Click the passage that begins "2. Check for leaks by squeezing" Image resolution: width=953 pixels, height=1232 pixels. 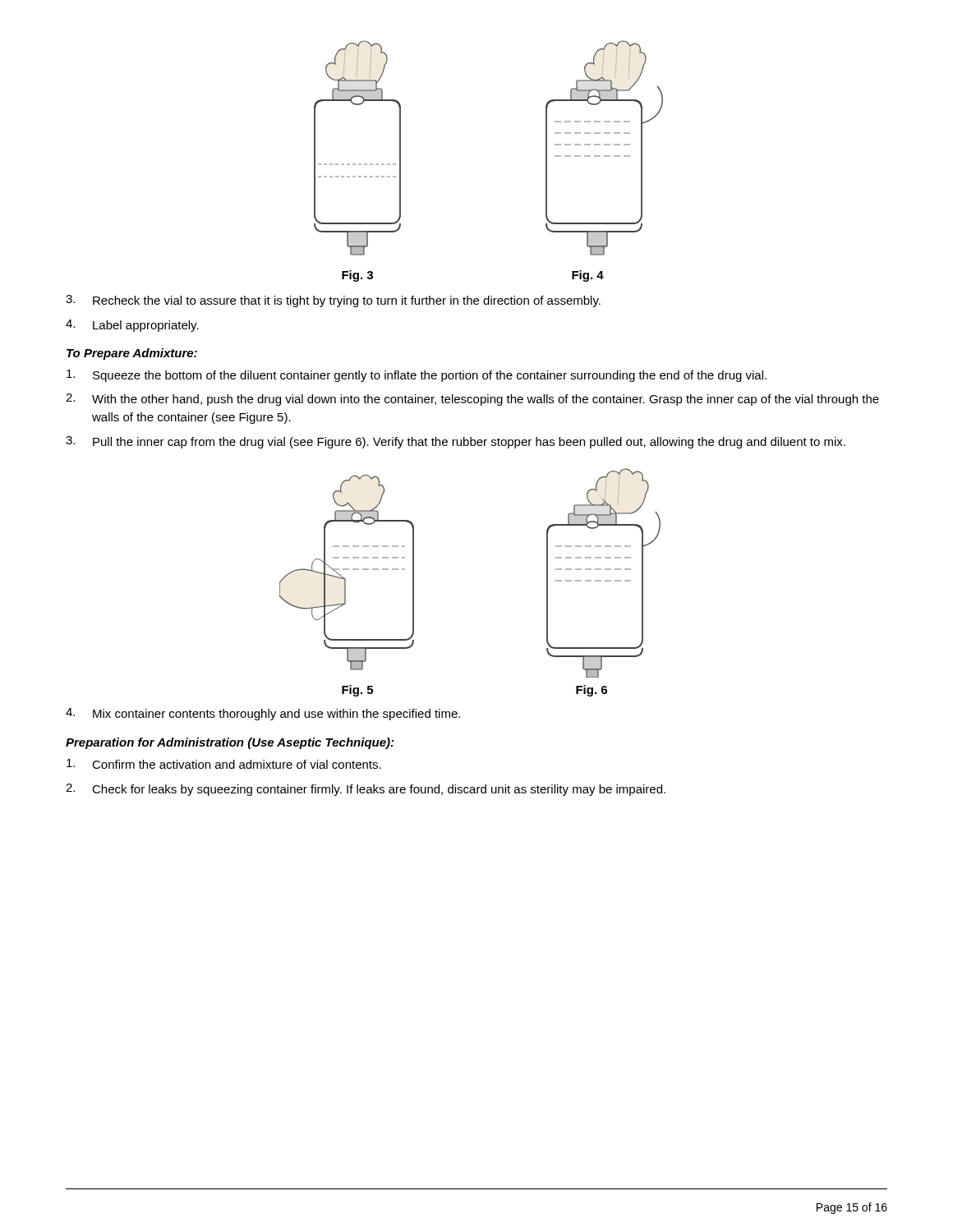point(476,789)
